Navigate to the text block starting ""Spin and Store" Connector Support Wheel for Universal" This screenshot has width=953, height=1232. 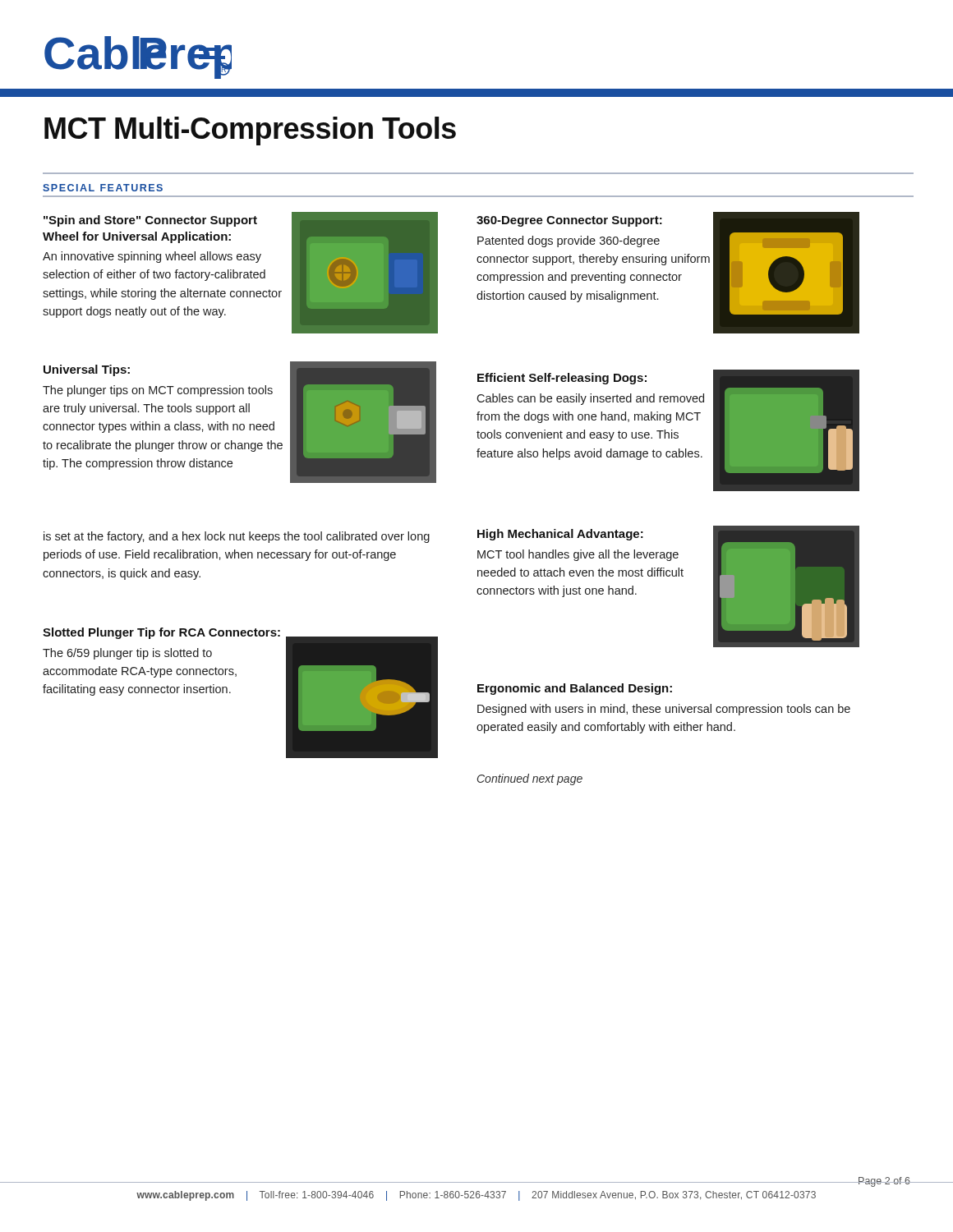[x=165, y=266]
